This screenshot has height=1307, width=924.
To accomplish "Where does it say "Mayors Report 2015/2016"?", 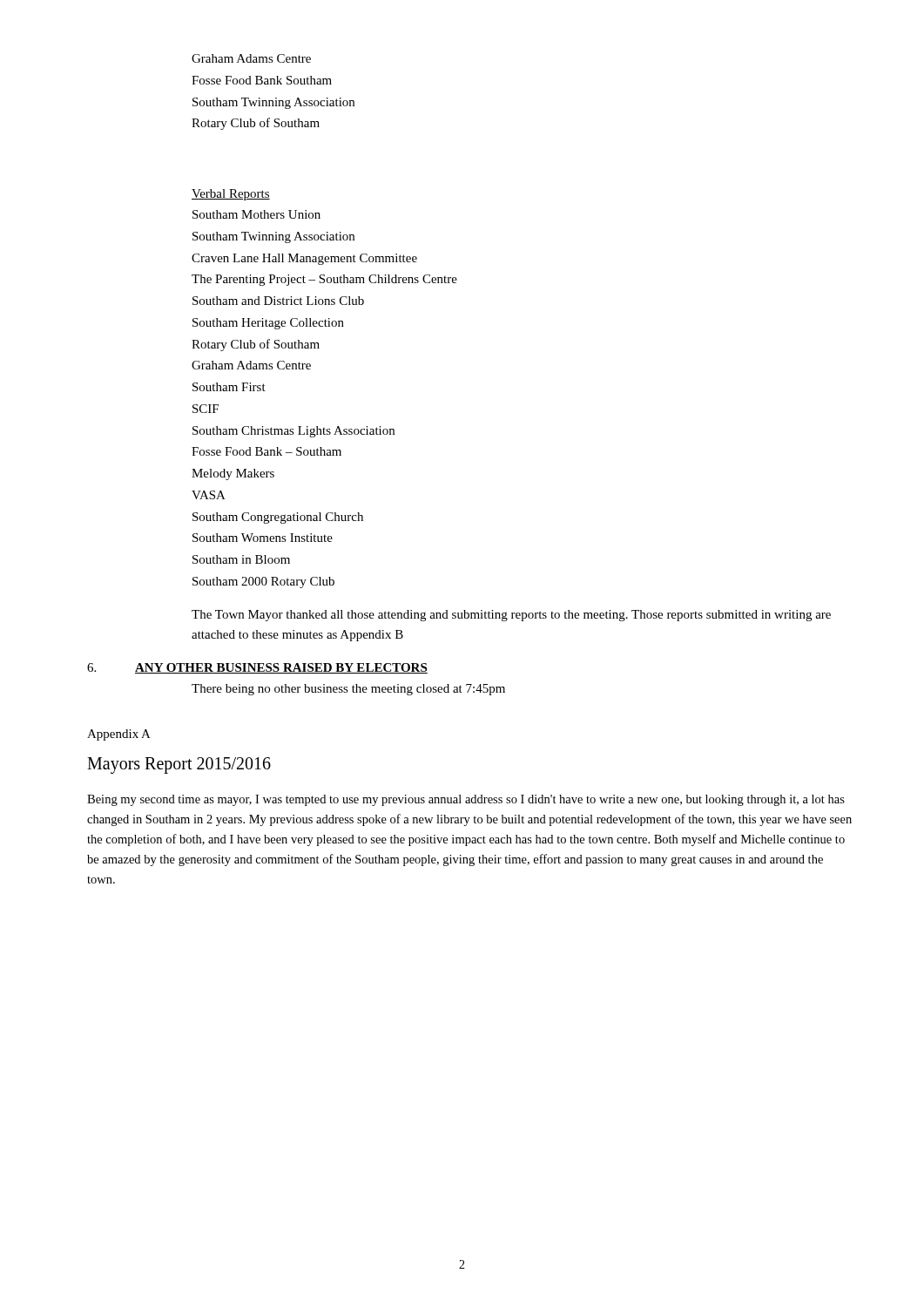I will pos(179,763).
